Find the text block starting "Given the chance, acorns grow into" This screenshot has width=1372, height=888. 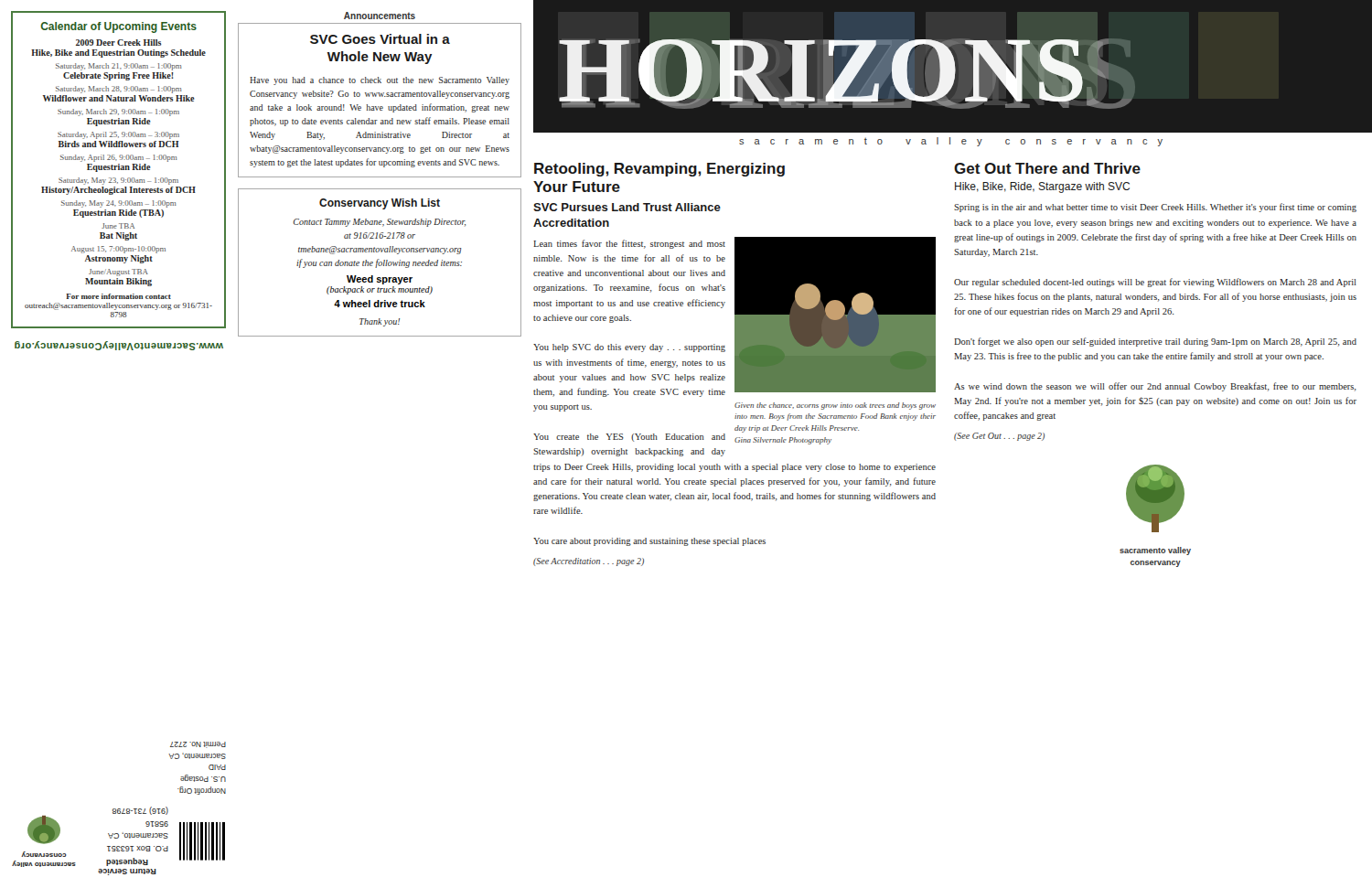(835, 422)
